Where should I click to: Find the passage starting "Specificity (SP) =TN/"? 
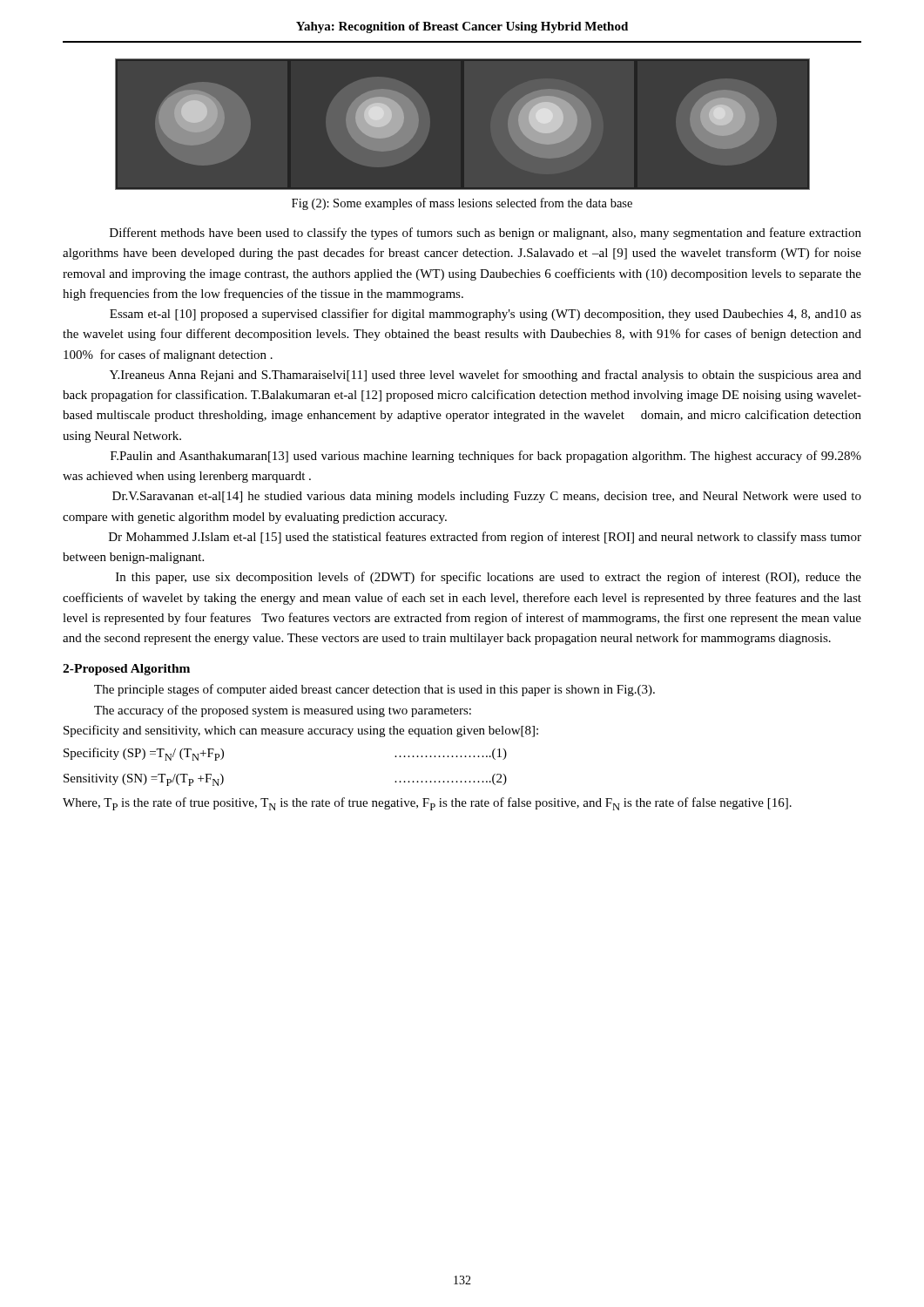[462, 754]
